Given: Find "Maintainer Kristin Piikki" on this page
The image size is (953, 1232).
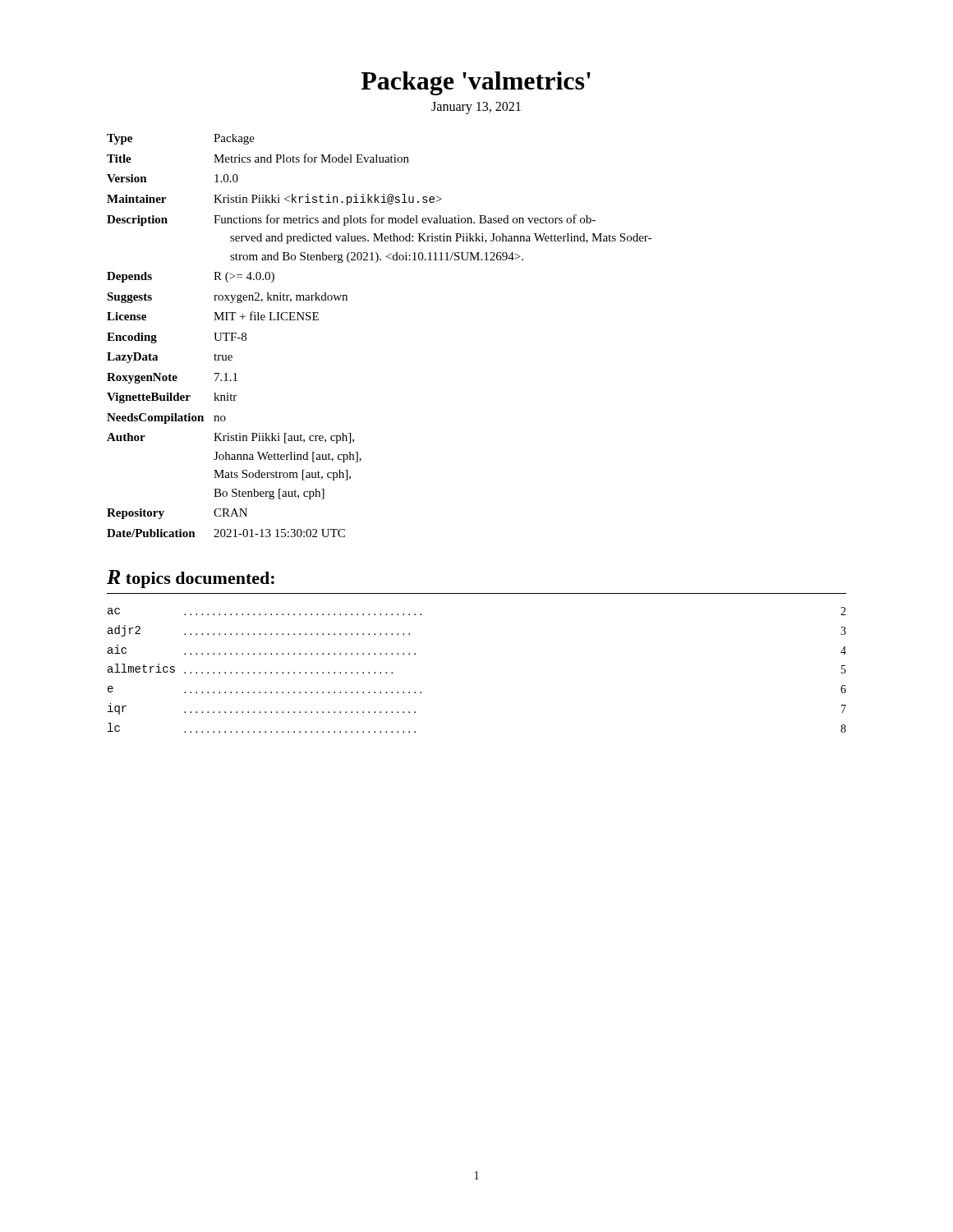Looking at the screenshot, I should pyautogui.click(x=274, y=200).
